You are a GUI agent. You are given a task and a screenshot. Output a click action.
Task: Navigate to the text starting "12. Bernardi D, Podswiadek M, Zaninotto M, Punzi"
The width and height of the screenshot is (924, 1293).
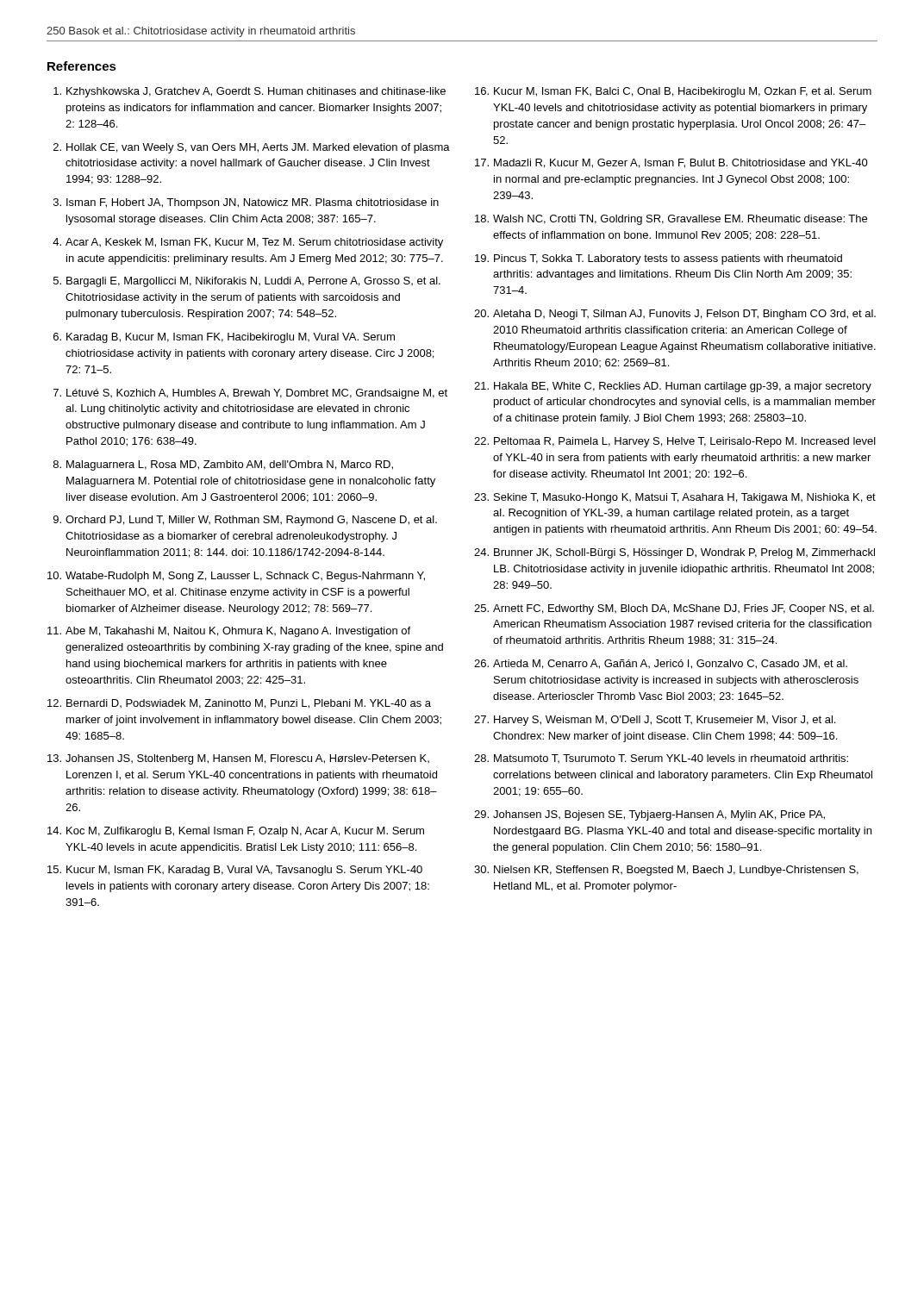tap(248, 720)
